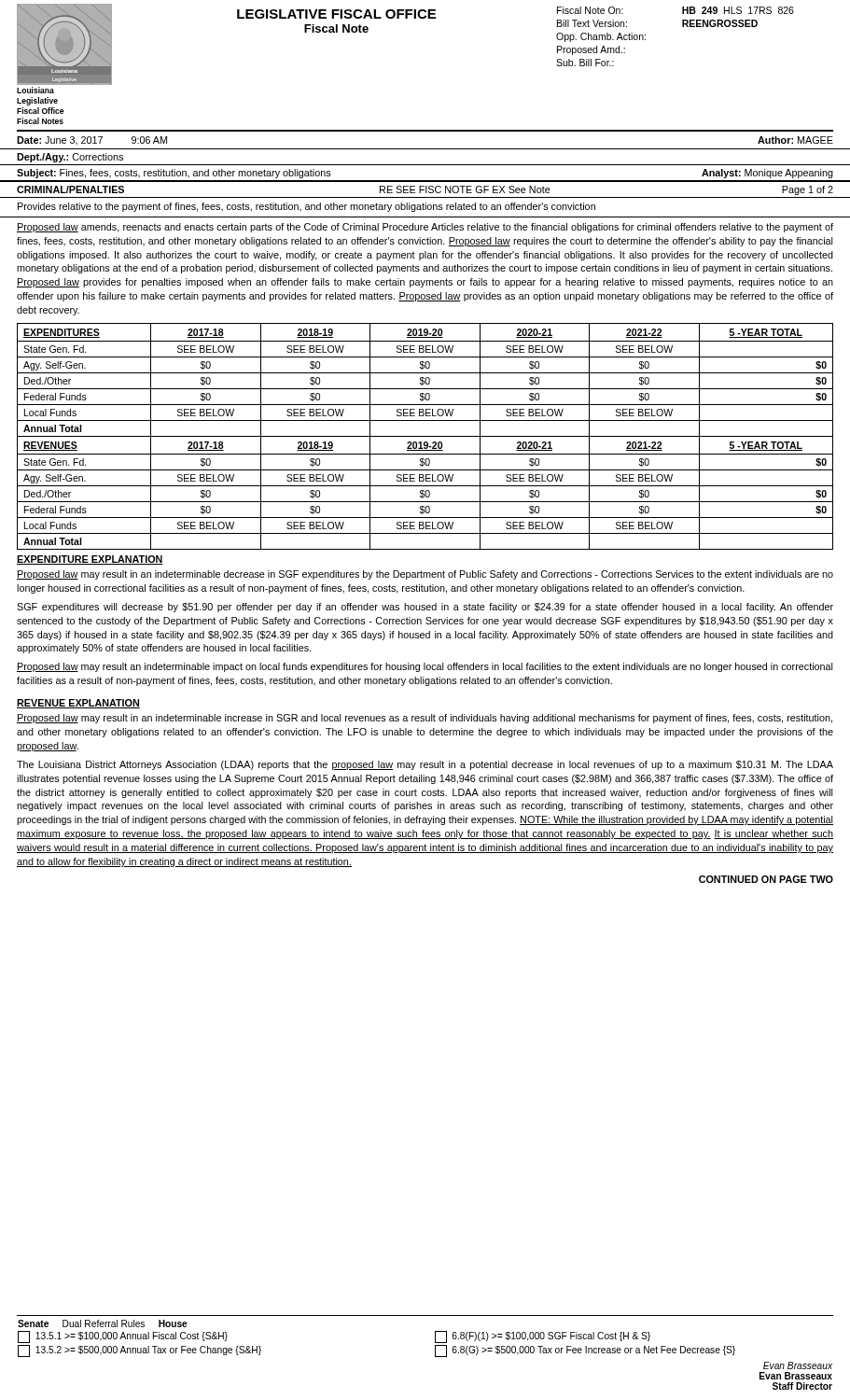850x1400 pixels.
Task: Select the table that reads "SEE BELOW"
Action: click(x=425, y=436)
